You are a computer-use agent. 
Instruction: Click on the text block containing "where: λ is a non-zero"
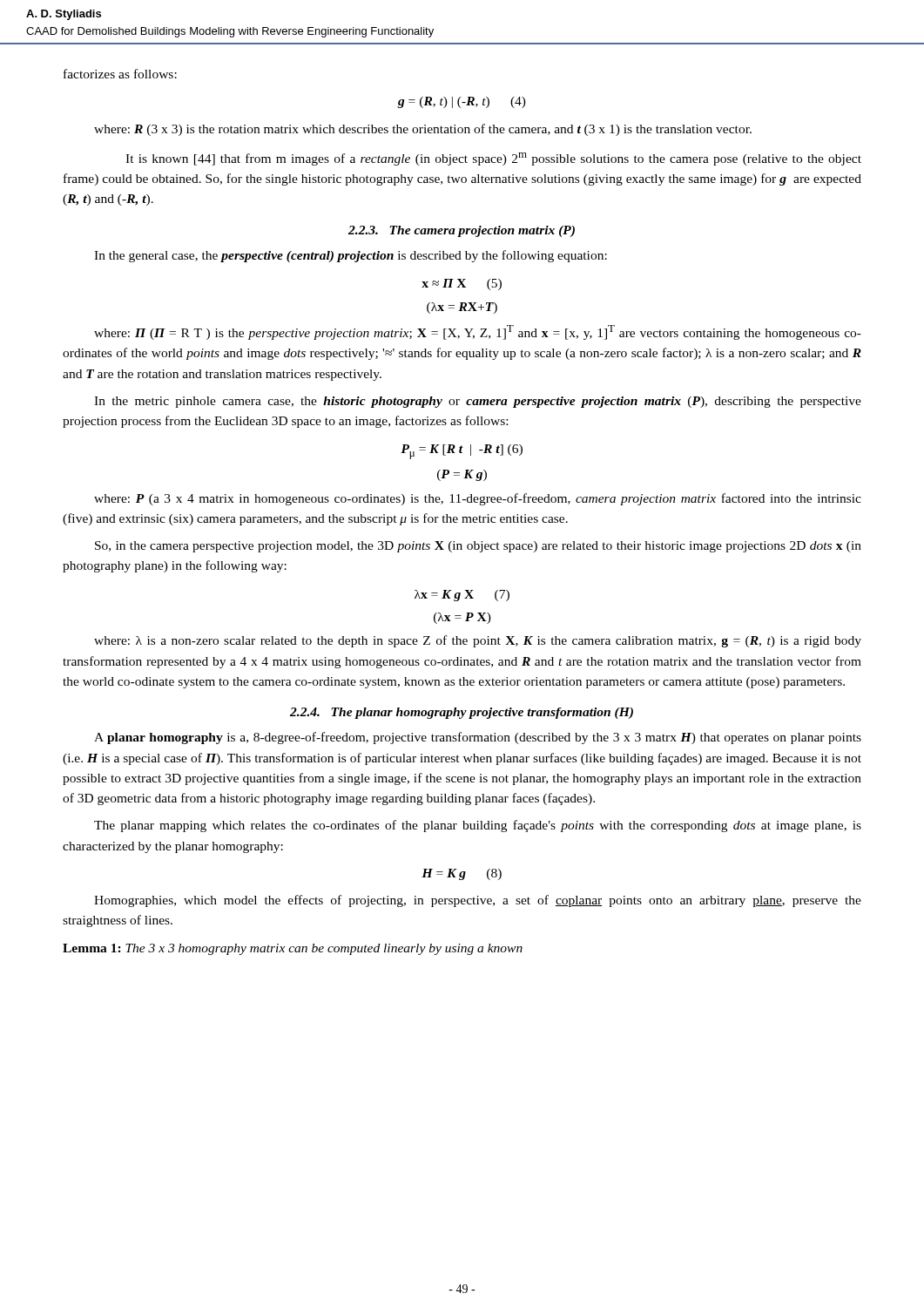[462, 661]
